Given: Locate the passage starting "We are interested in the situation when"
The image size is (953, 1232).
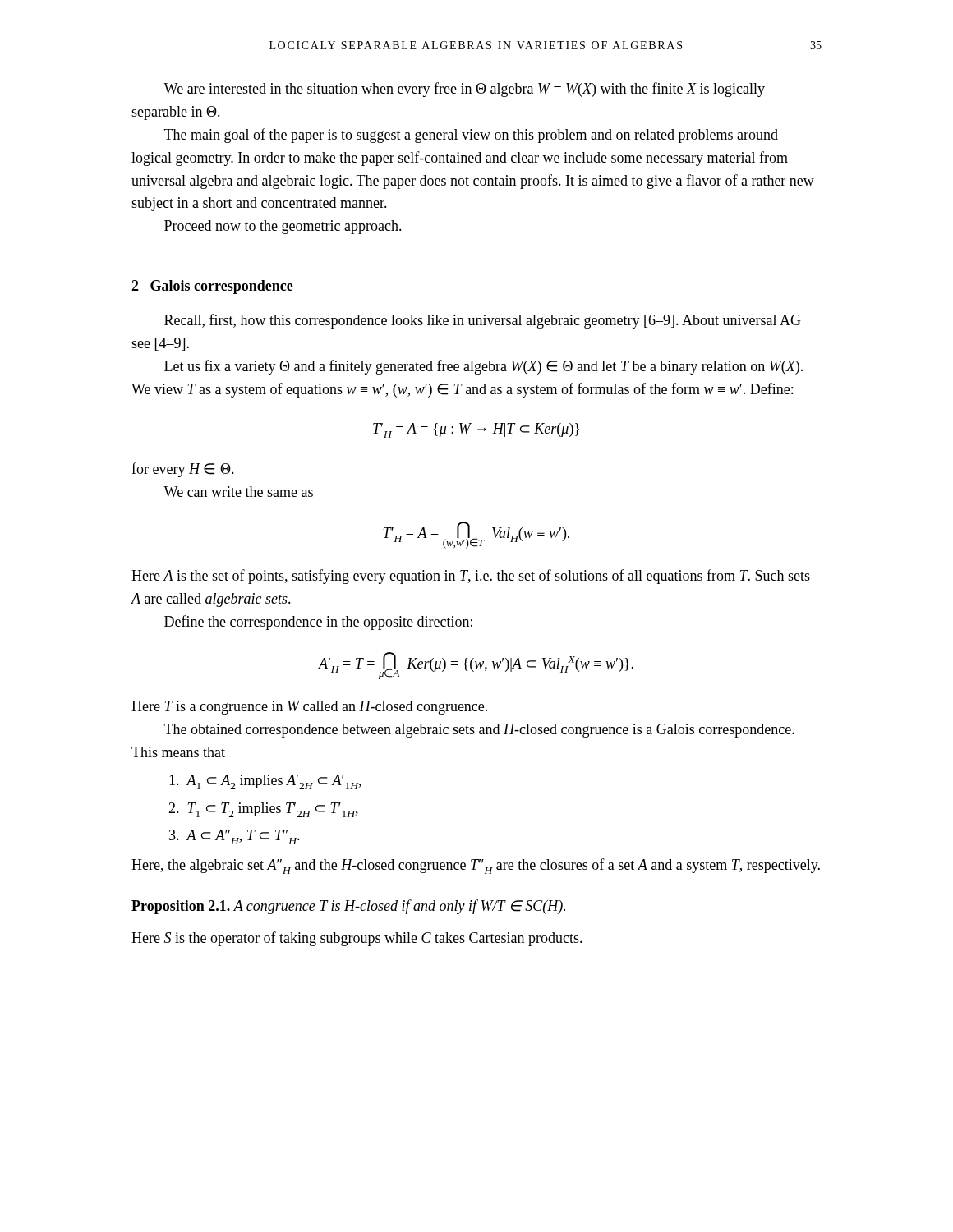Looking at the screenshot, I should coord(448,100).
